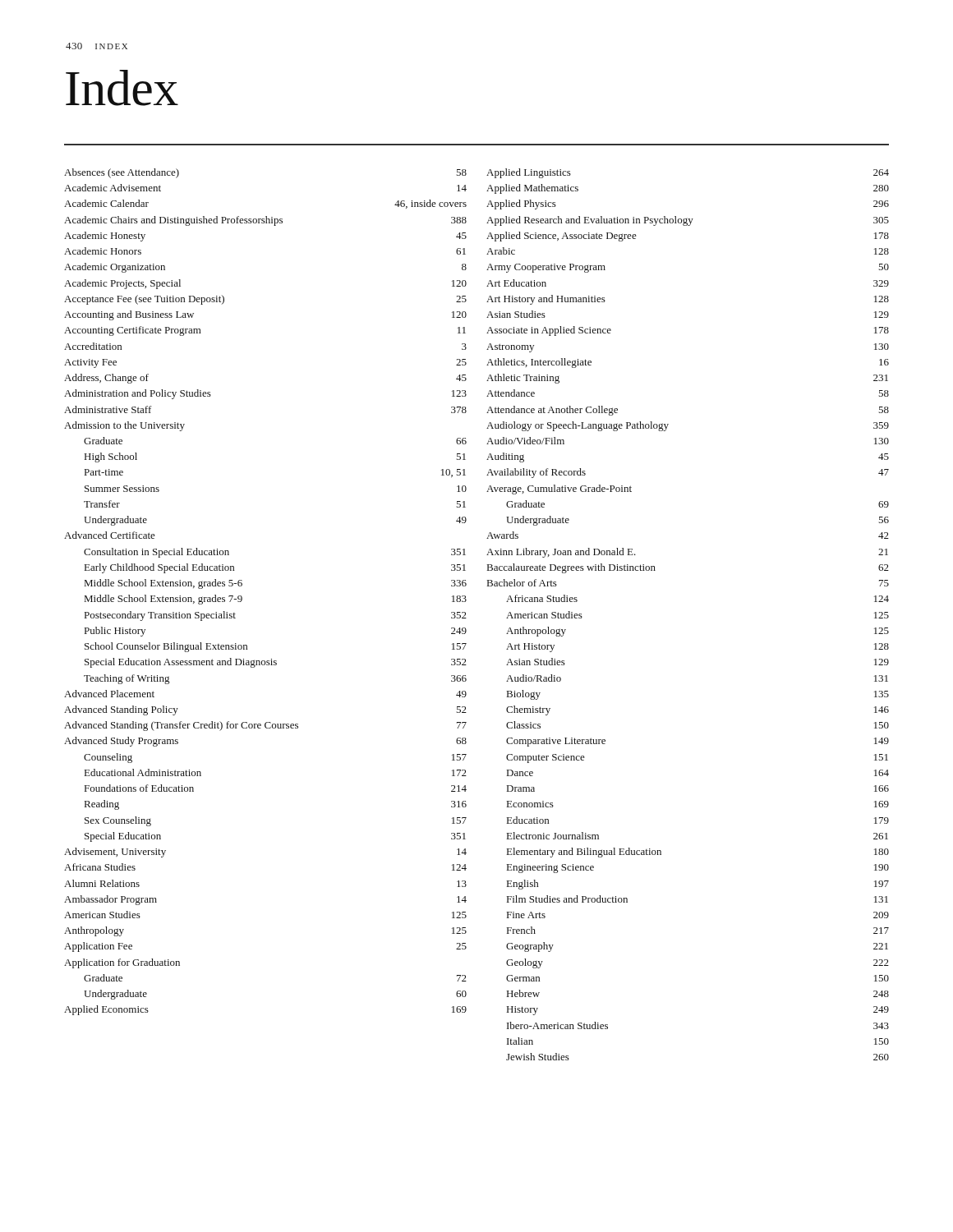The image size is (953, 1232).
Task: Locate the element starting "Advanced Standing Policy52"
Action: [x=117, y=710]
